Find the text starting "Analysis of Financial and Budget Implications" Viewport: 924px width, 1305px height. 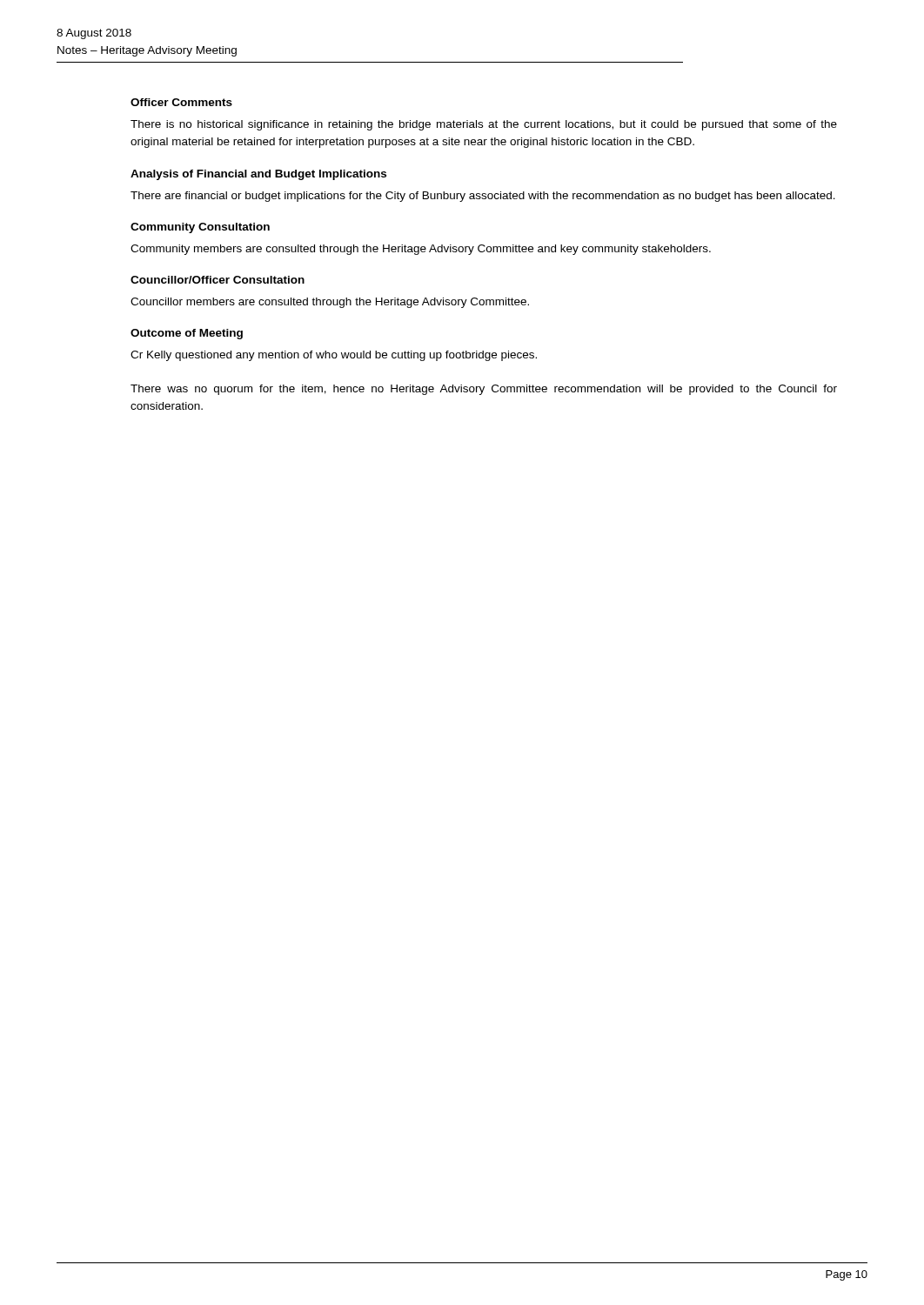[259, 173]
